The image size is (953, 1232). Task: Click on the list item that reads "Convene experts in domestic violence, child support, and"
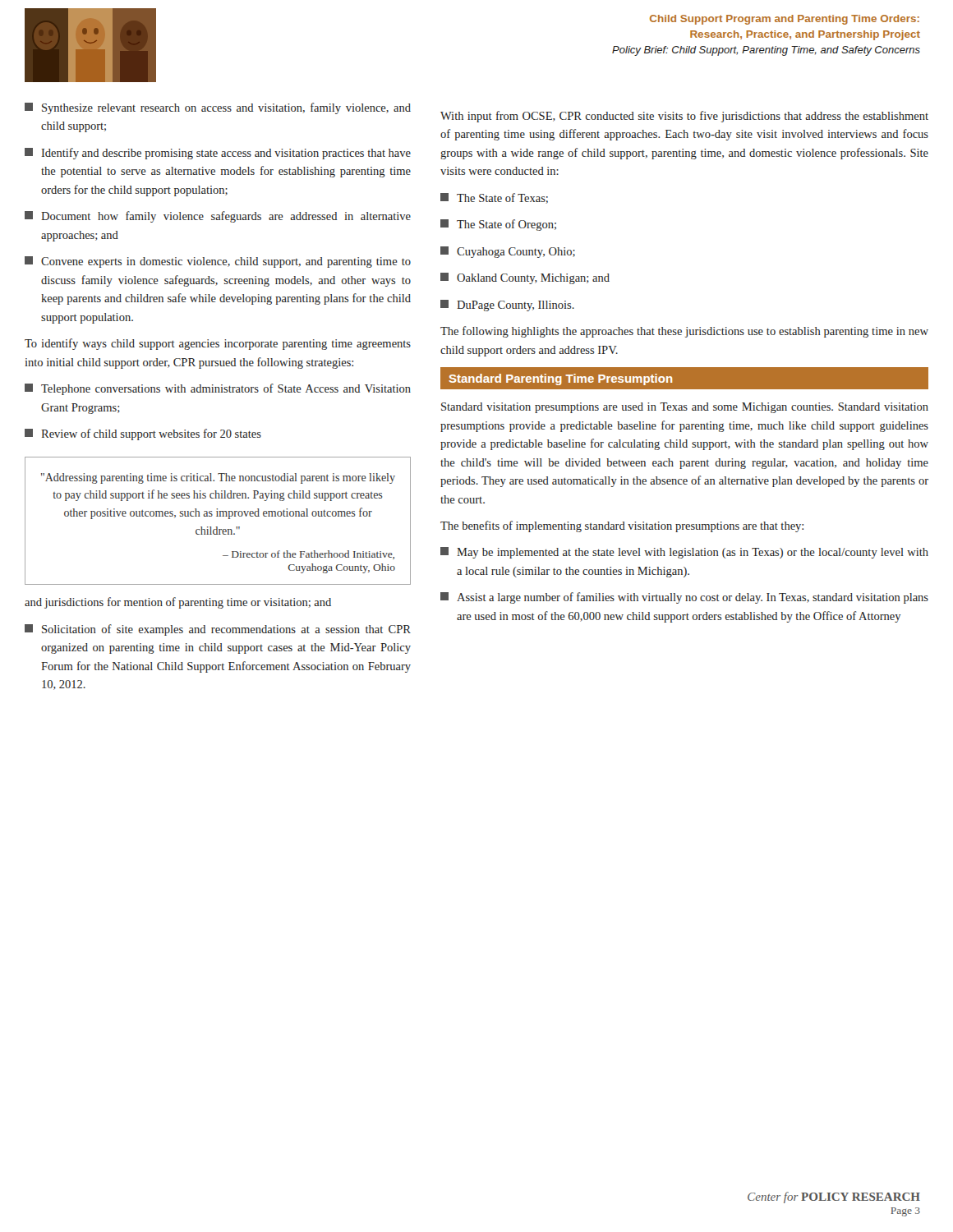(x=218, y=289)
